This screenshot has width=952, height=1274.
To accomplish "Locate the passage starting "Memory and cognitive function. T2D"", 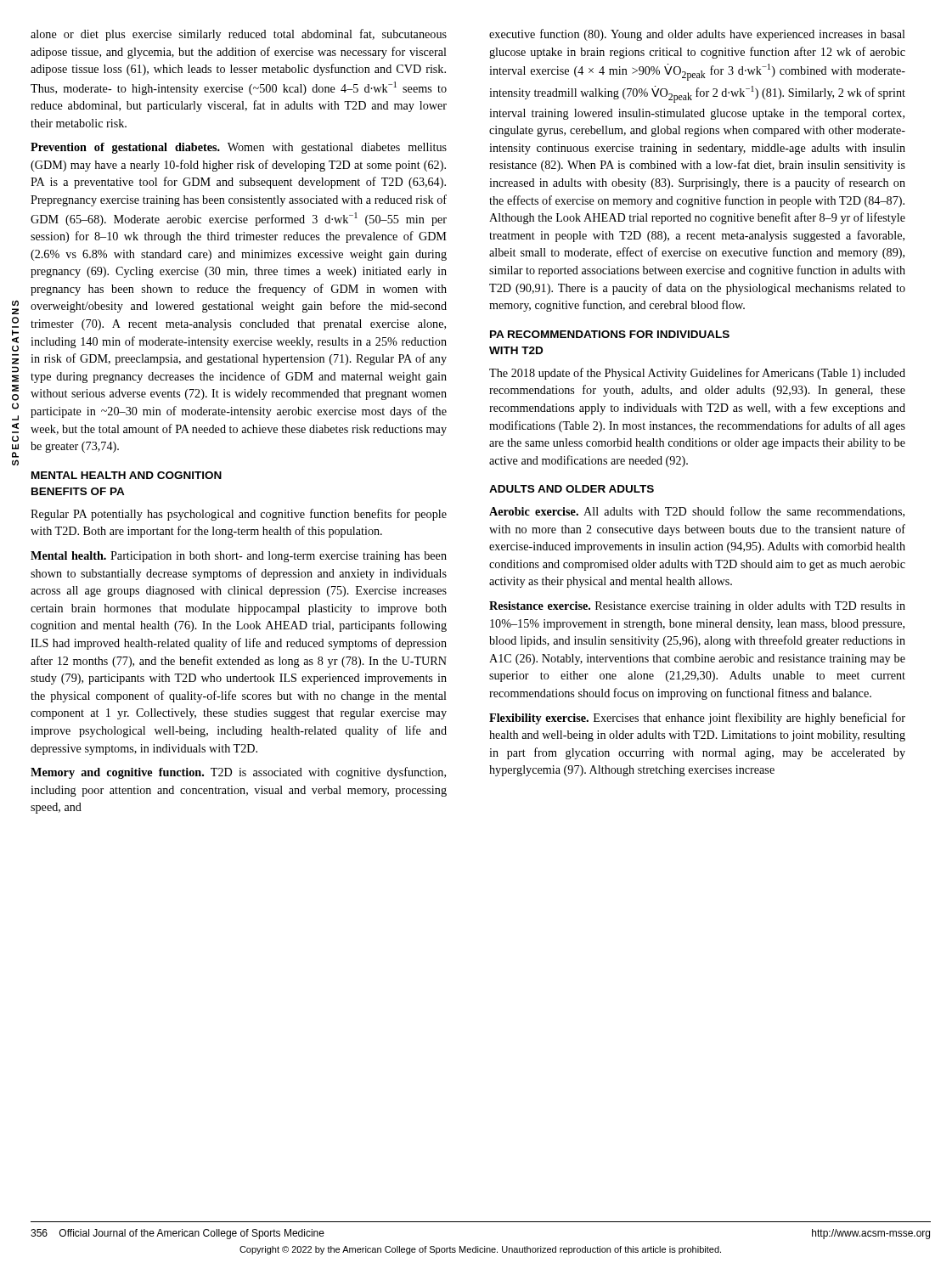I will [239, 790].
